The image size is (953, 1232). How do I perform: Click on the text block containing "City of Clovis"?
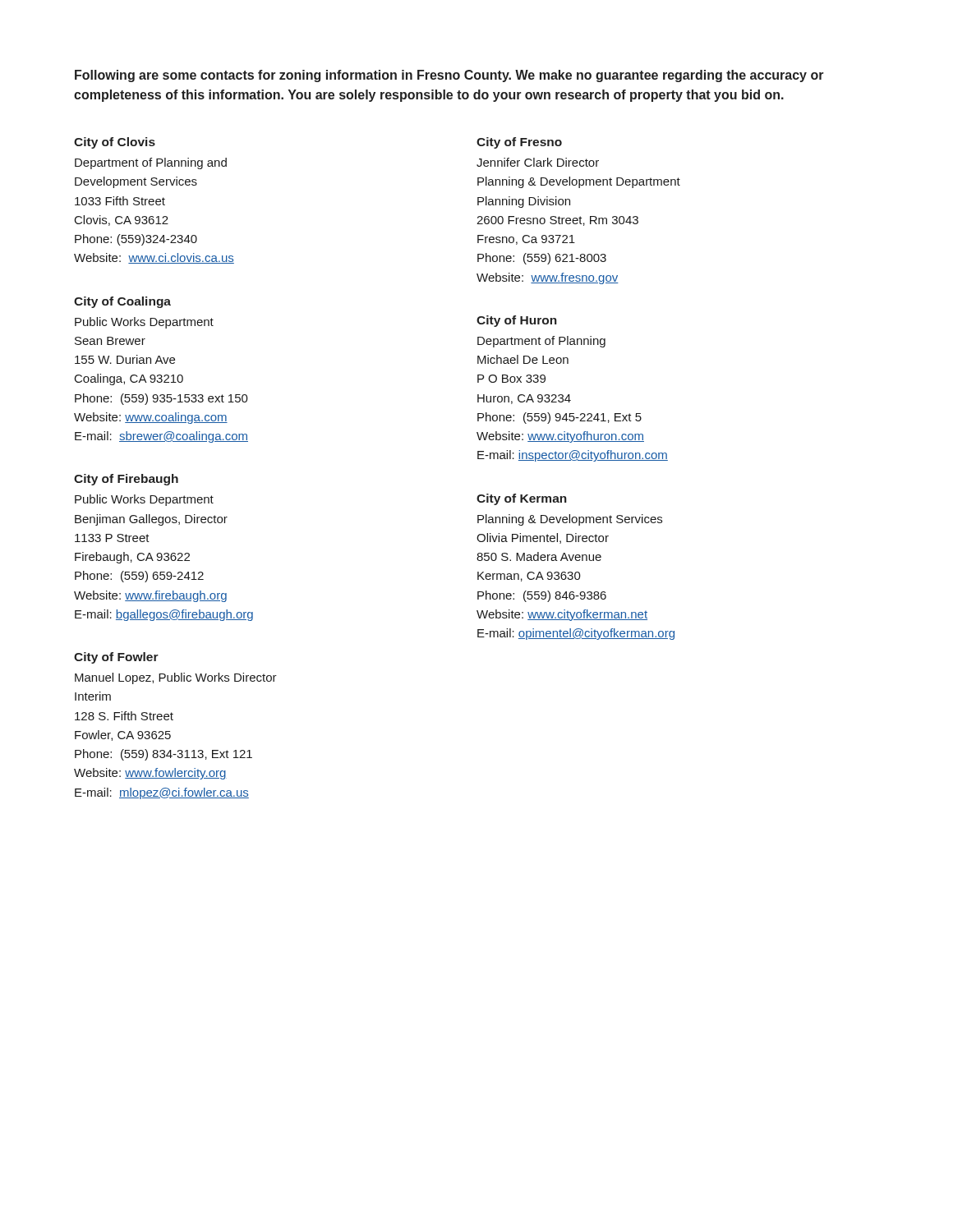[x=115, y=143]
